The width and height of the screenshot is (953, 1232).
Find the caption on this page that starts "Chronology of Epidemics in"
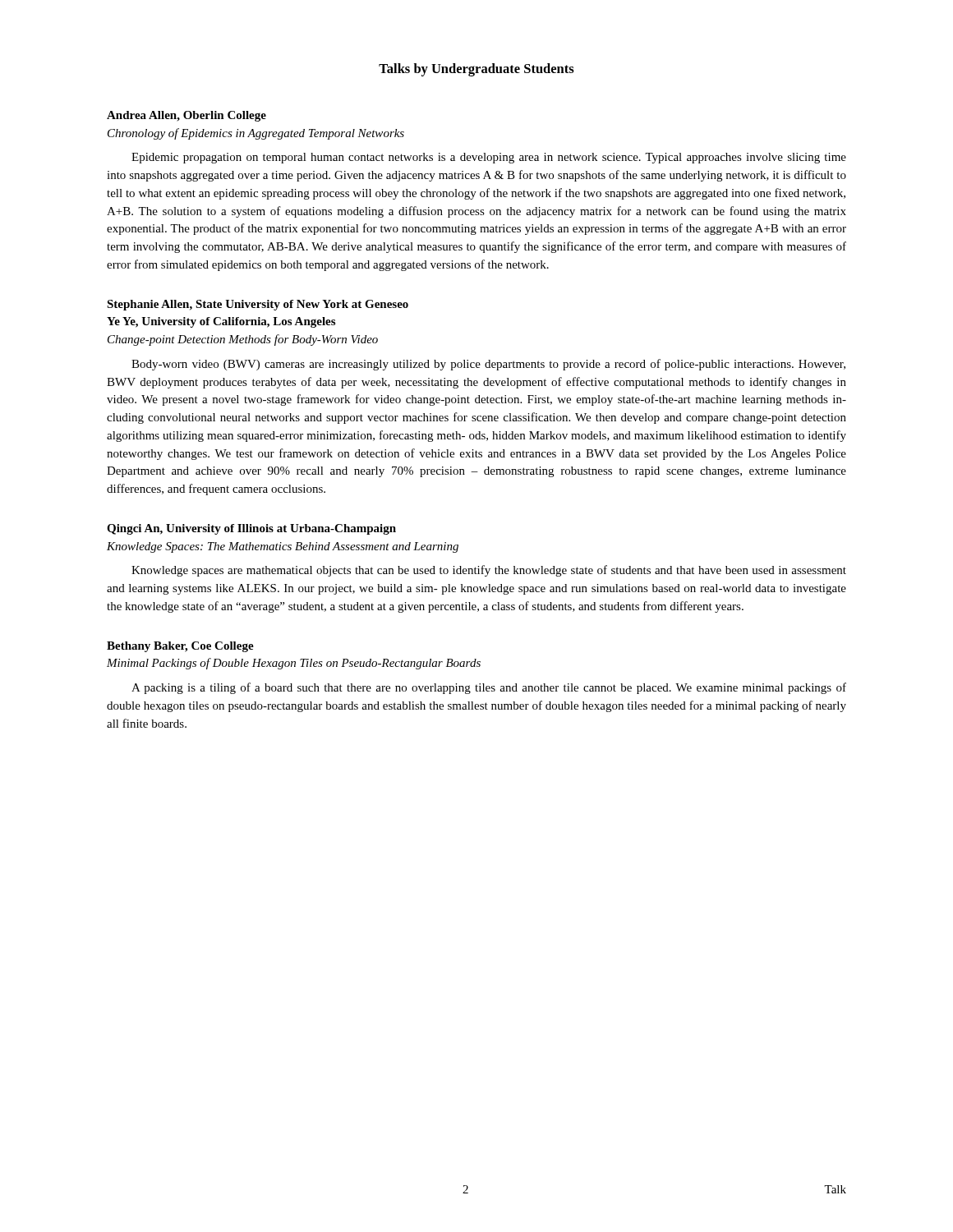coord(256,133)
